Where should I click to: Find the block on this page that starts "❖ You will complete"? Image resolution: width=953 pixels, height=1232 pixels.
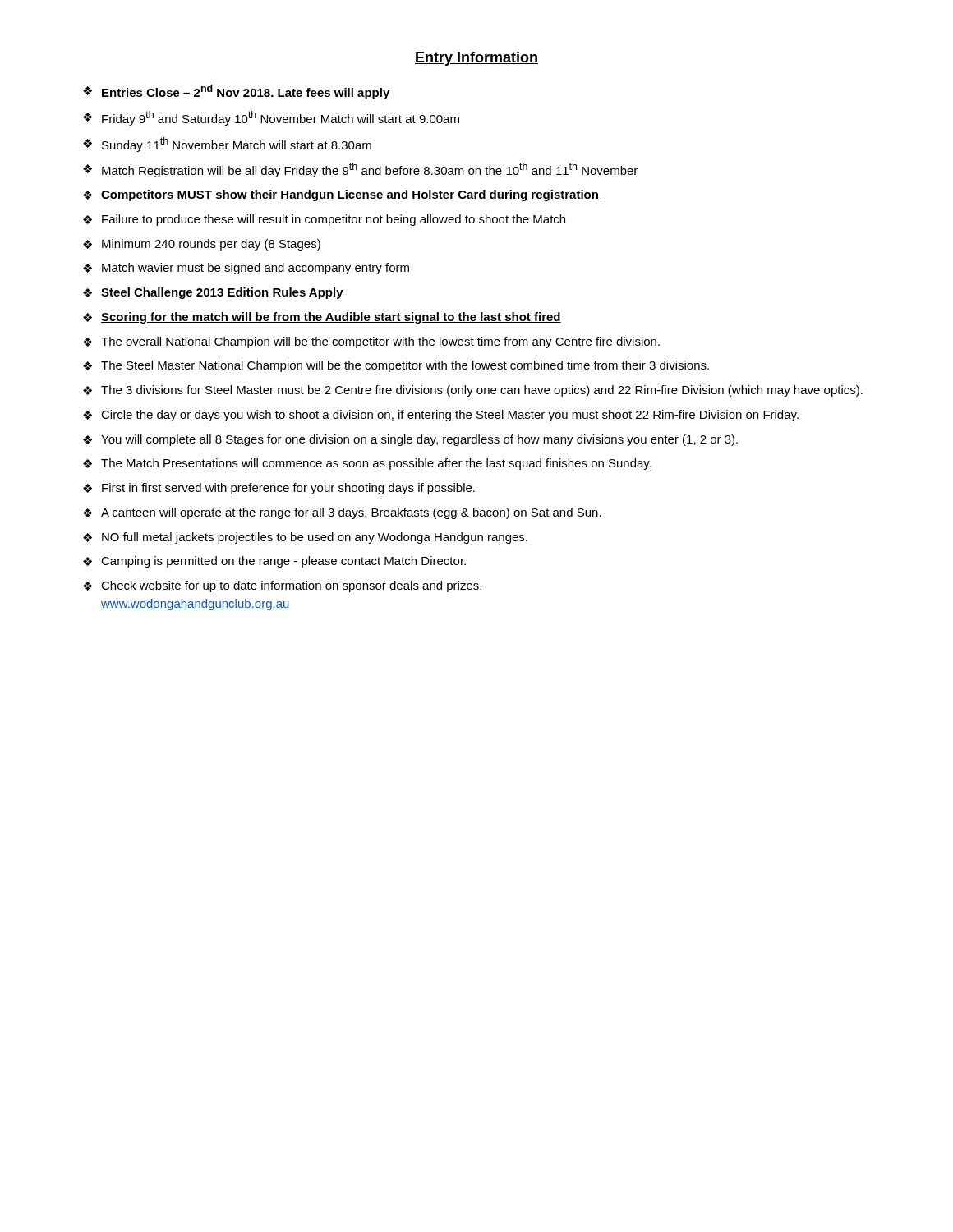[x=476, y=439]
